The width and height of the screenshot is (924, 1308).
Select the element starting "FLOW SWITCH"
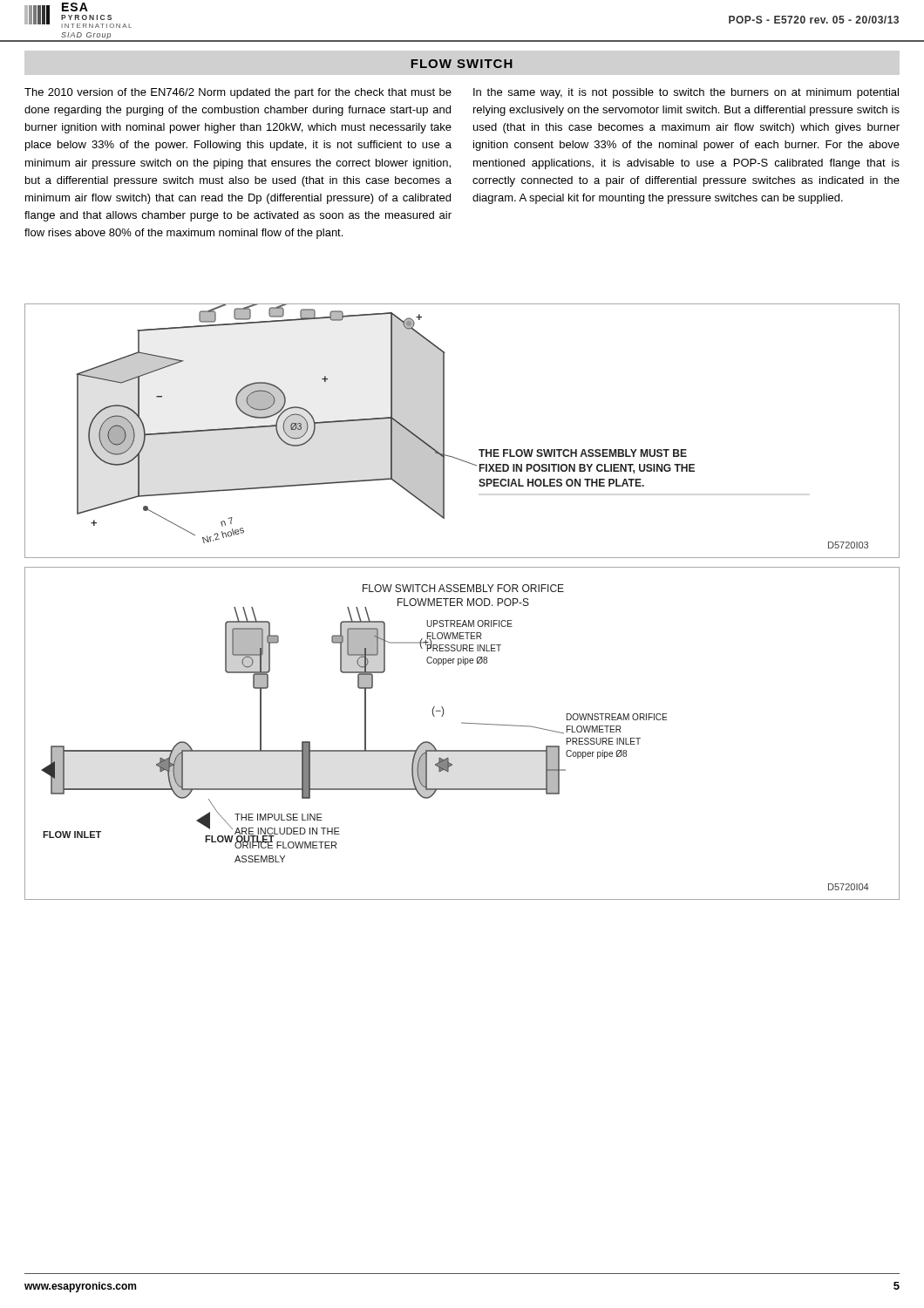[462, 63]
